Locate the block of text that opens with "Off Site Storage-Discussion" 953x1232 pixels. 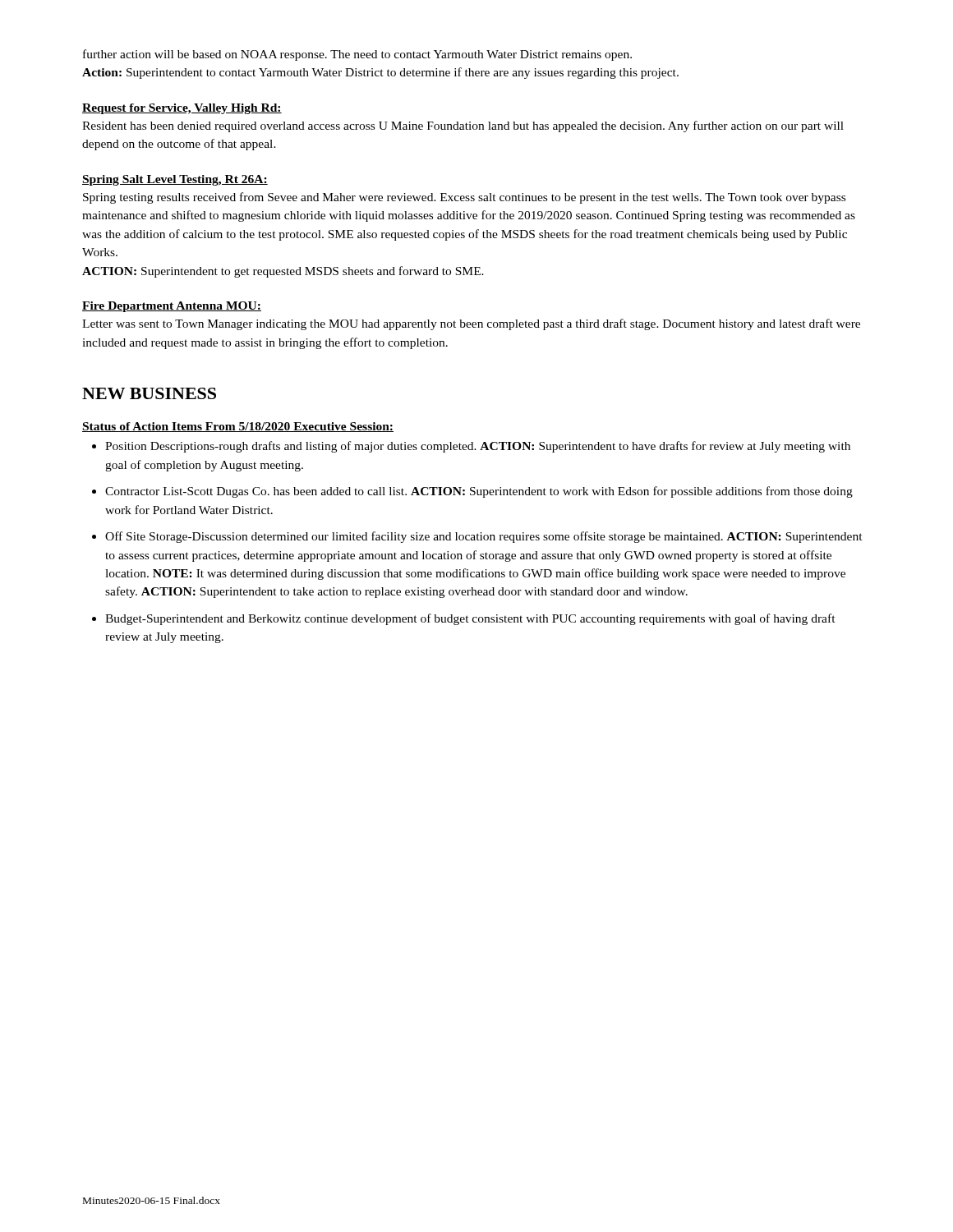[484, 564]
